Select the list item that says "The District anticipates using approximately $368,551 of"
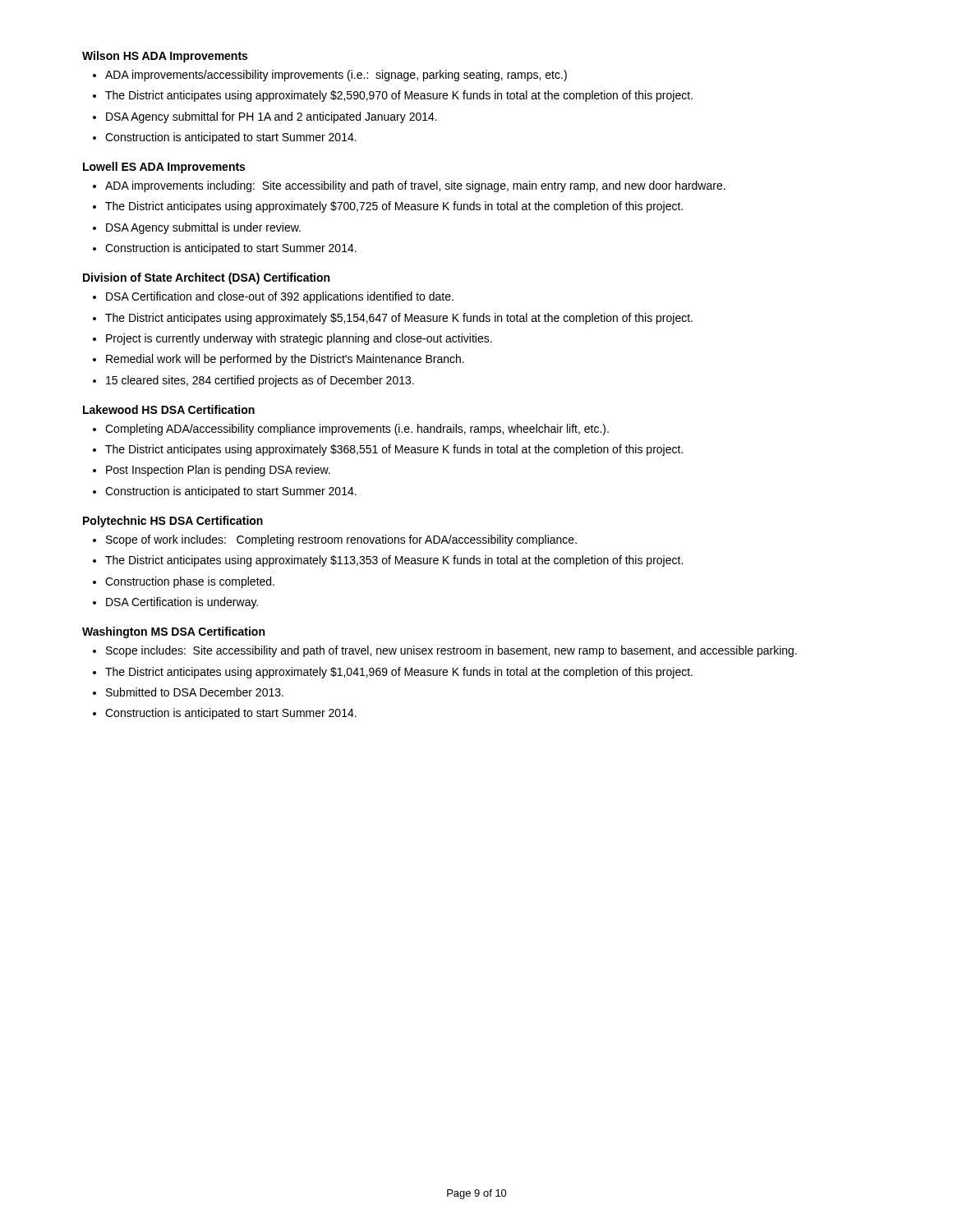Image resolution: width=953 pixels, height=1232 pixels. [394, 449]
